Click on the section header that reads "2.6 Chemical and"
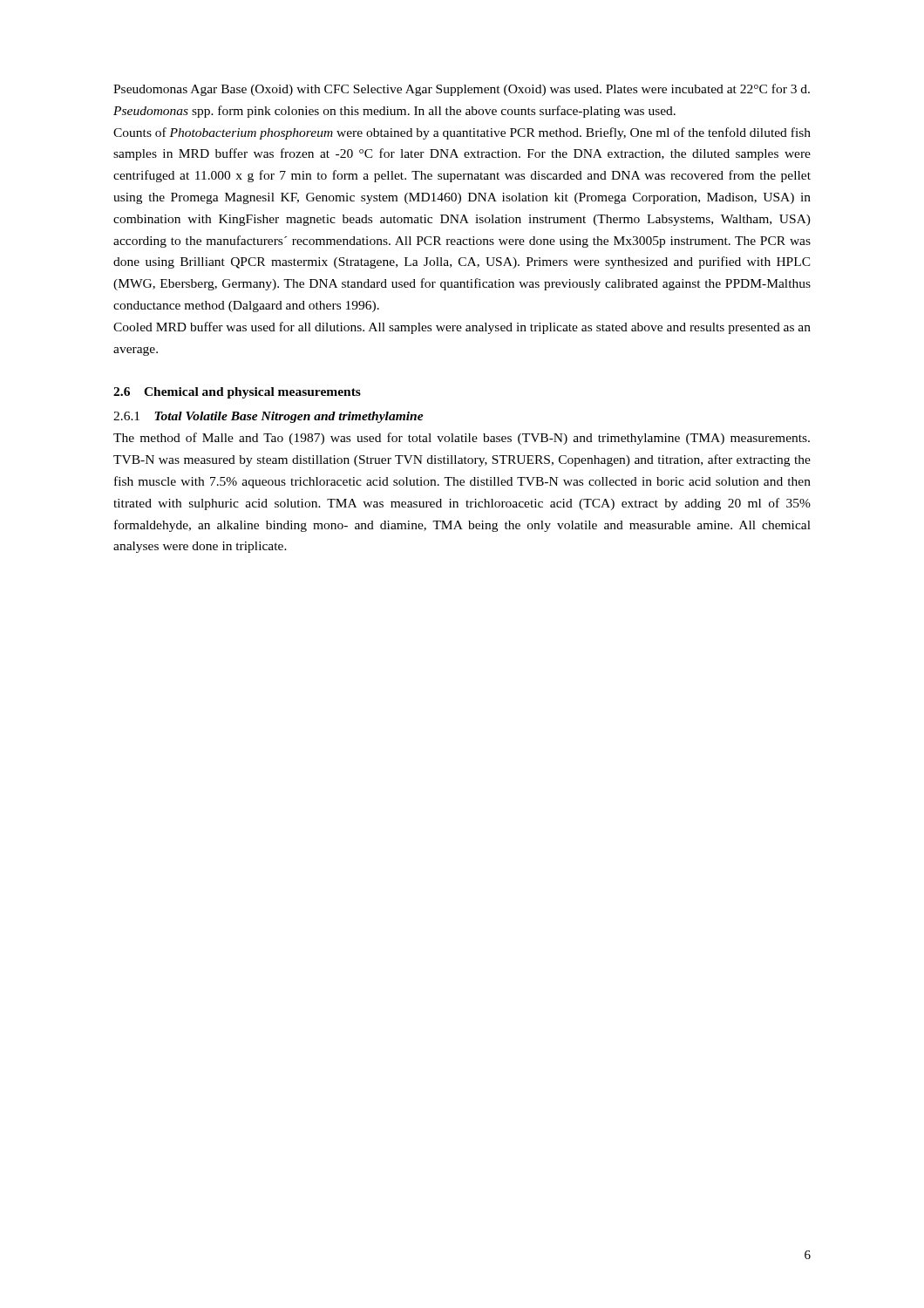Viewport: 924px width, 1308px height. (237, 391)
